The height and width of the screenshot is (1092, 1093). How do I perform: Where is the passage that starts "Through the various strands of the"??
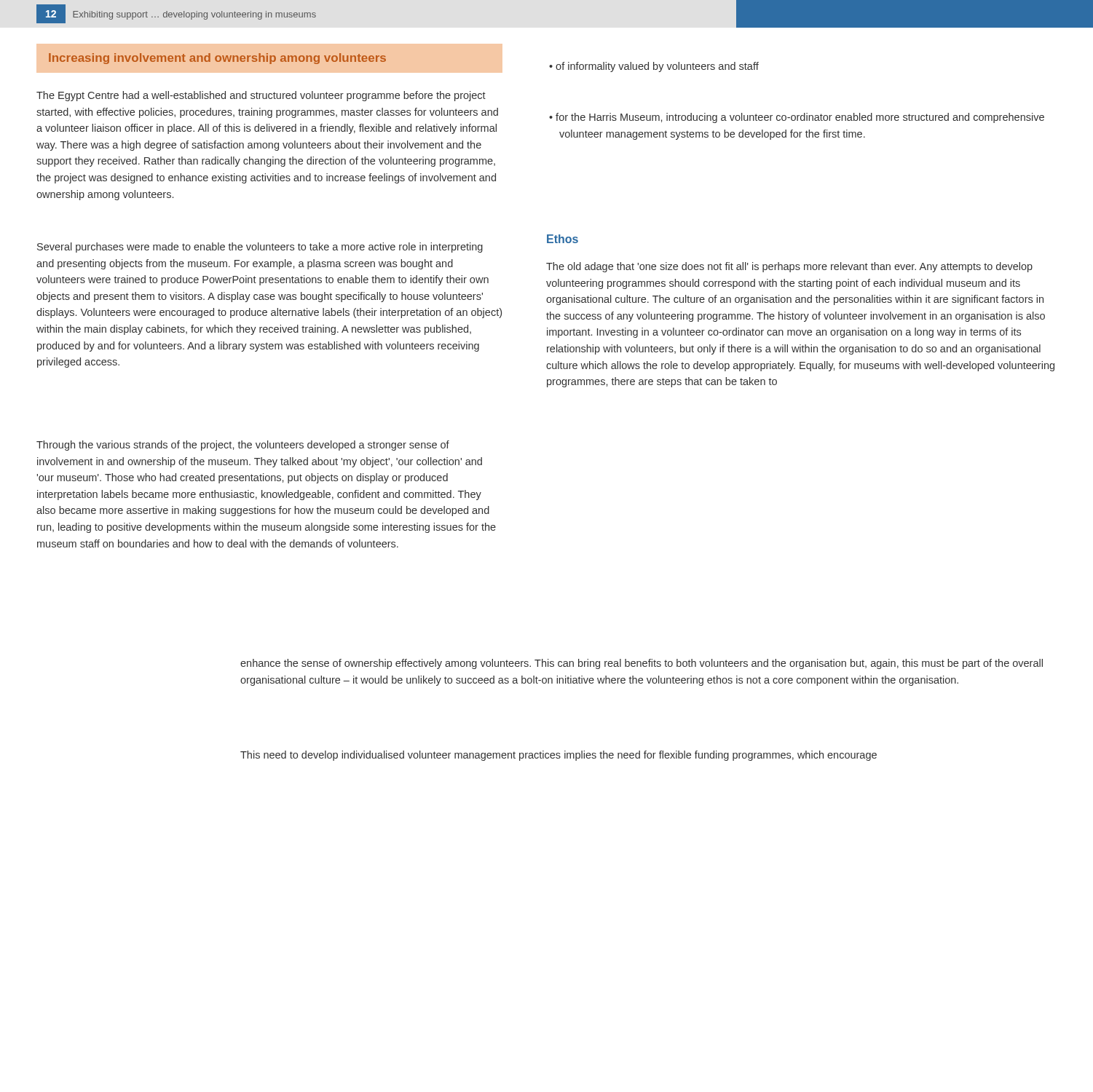point(266,494)
